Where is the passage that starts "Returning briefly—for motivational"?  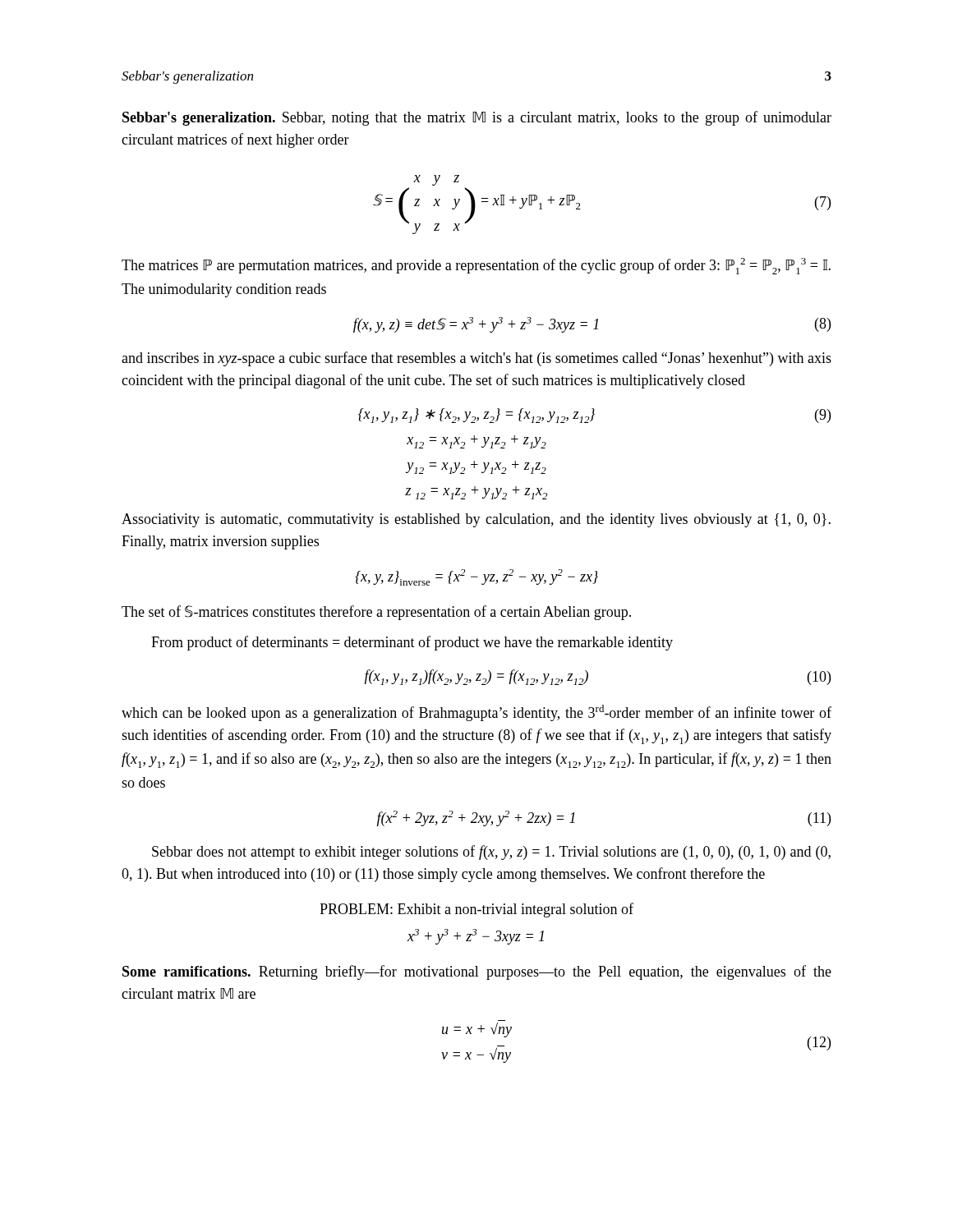[476, 983]
